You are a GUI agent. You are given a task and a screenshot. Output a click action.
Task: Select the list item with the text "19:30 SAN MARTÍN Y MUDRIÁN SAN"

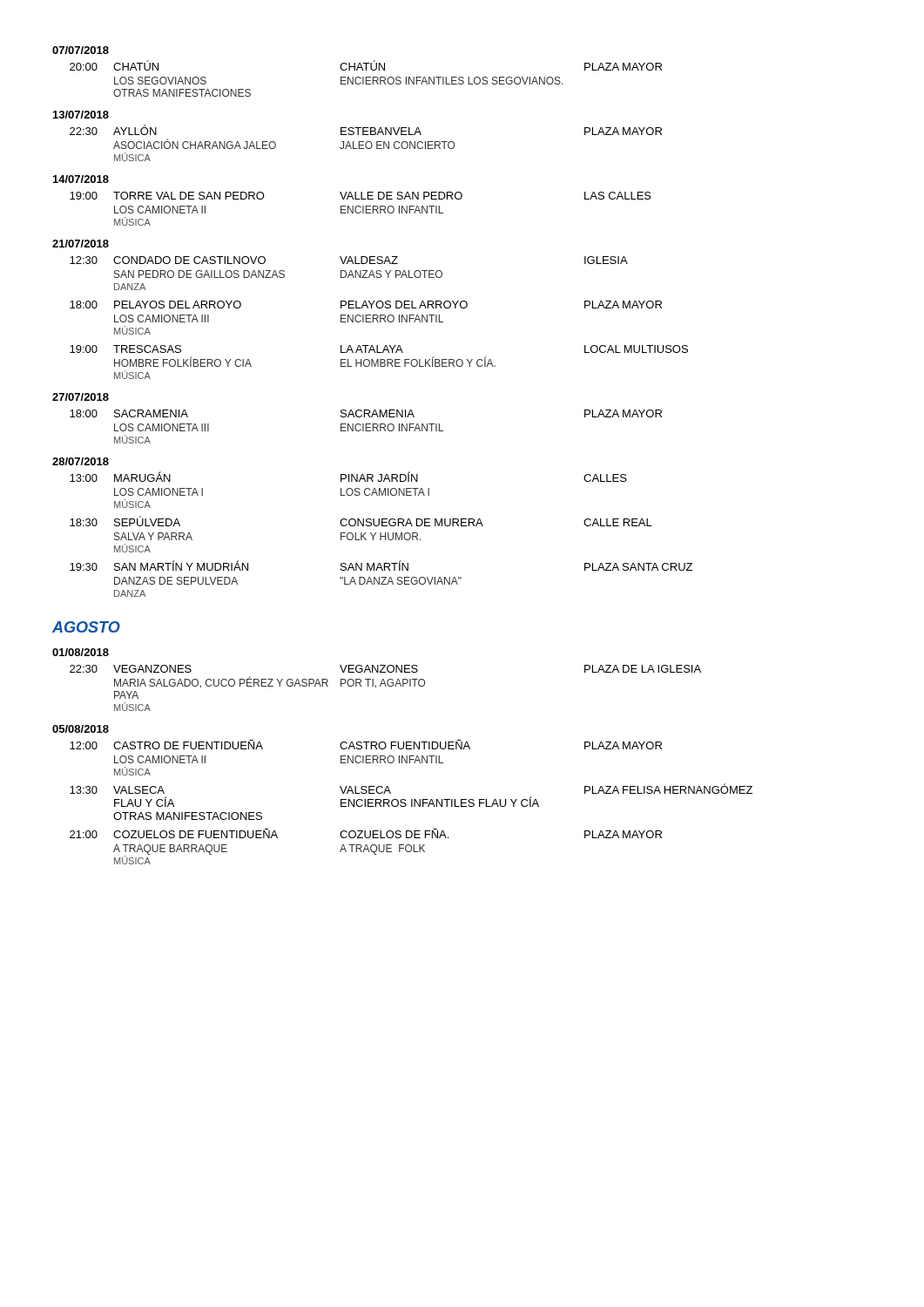click(x=462, y=580)
